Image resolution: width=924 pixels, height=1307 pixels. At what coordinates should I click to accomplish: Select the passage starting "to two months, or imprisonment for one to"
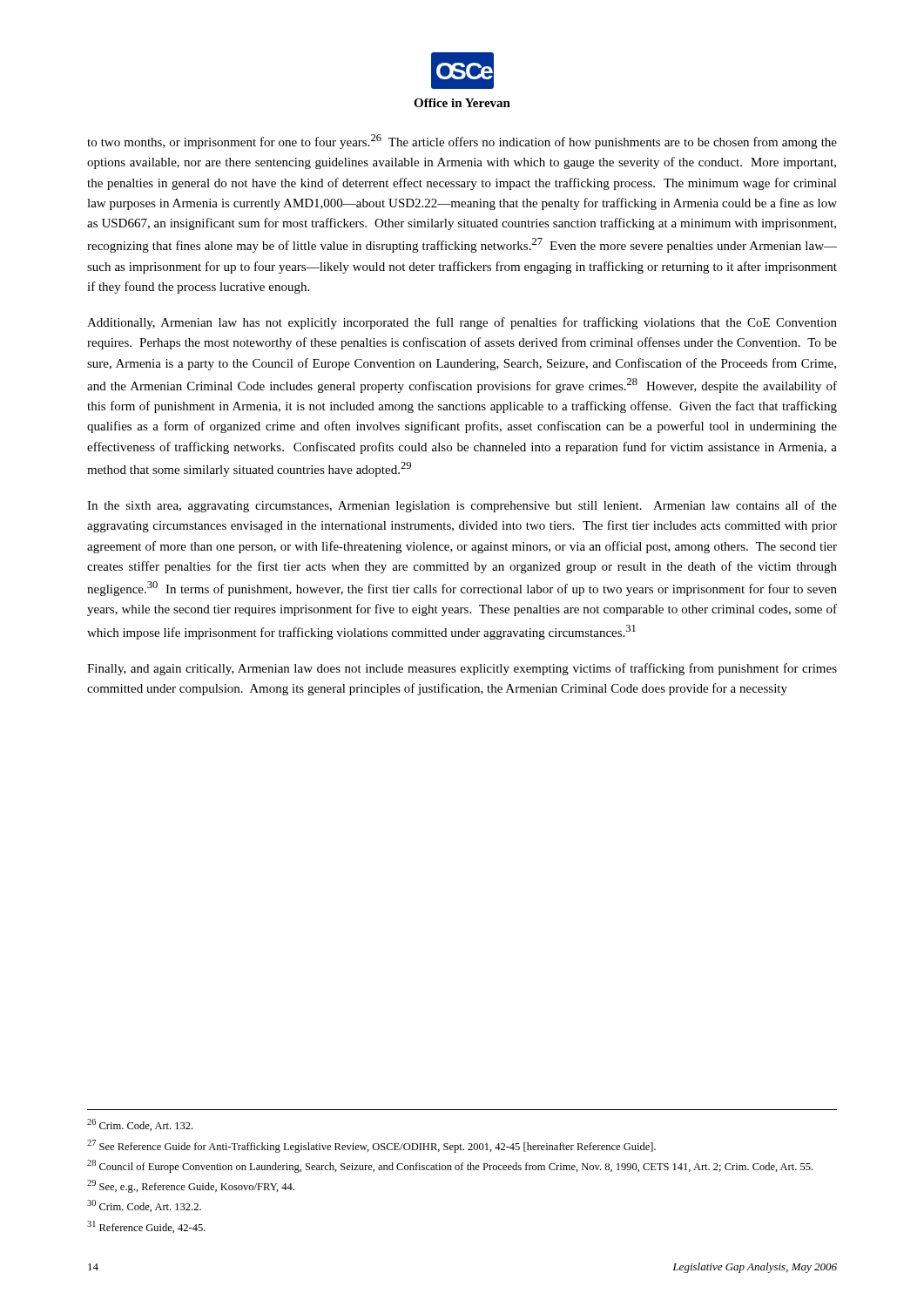click(462, 213)
